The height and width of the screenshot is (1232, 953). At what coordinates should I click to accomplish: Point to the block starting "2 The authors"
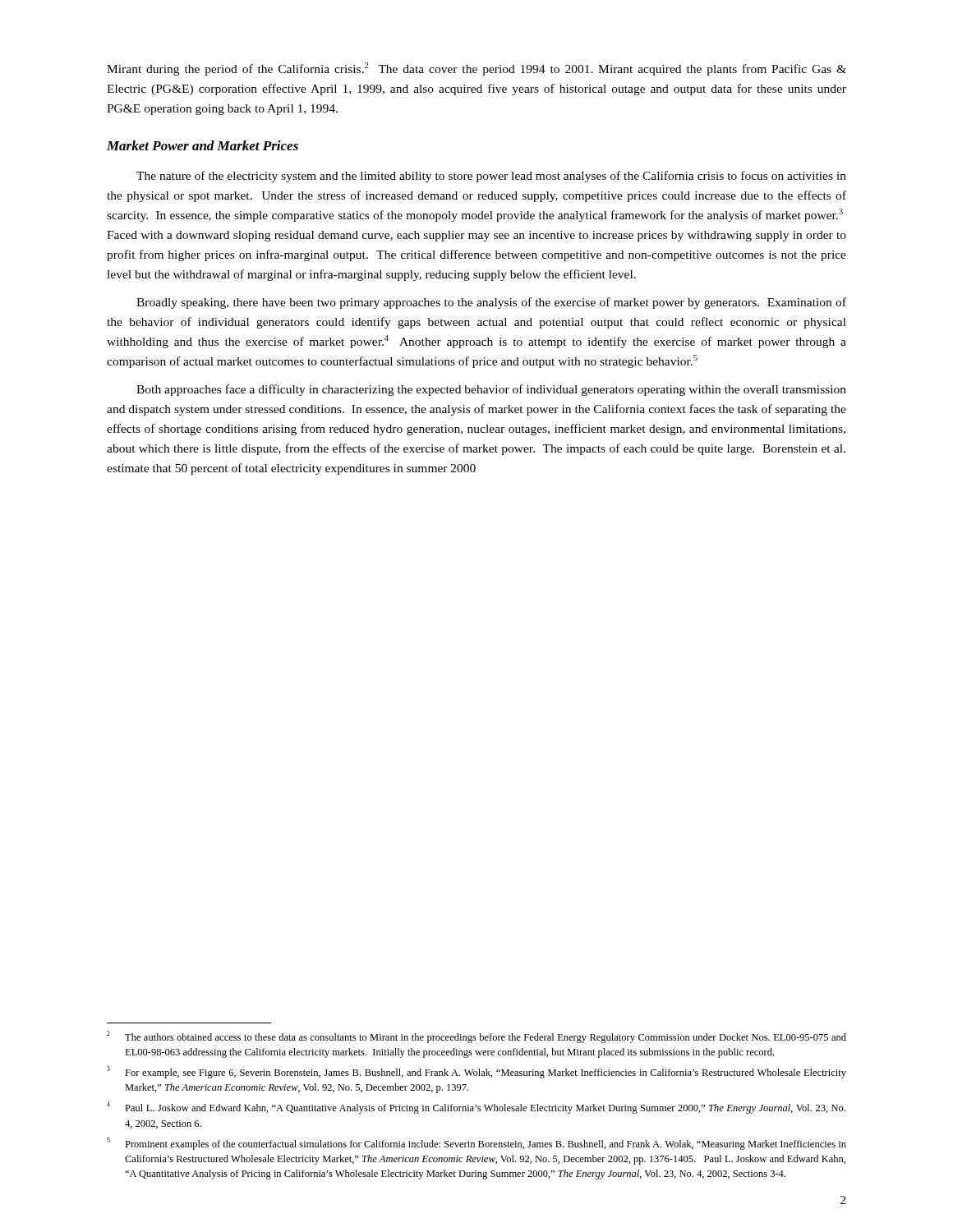[x=476, y=1045]
